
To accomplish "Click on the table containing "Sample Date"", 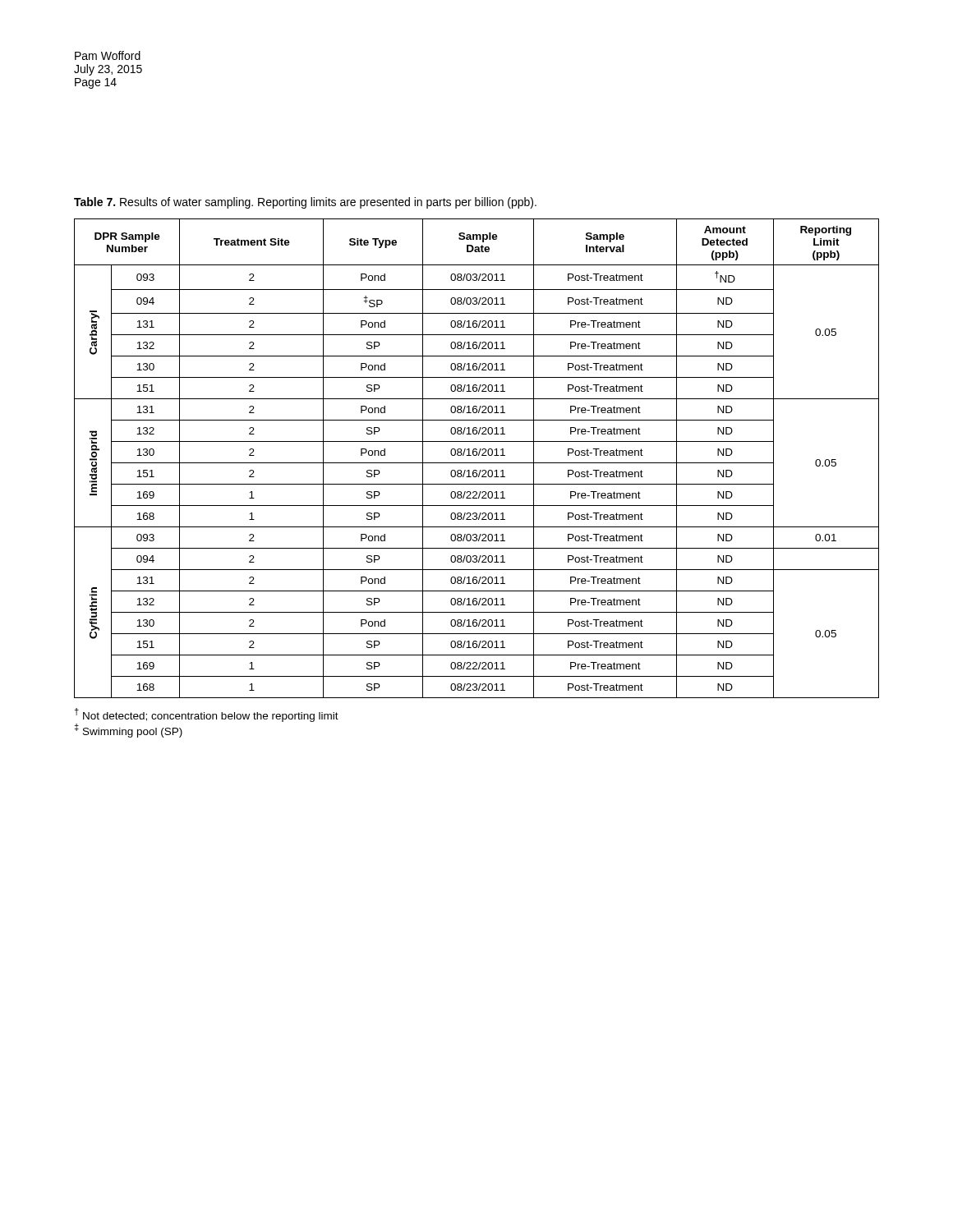I will click(x=476, y=458).
